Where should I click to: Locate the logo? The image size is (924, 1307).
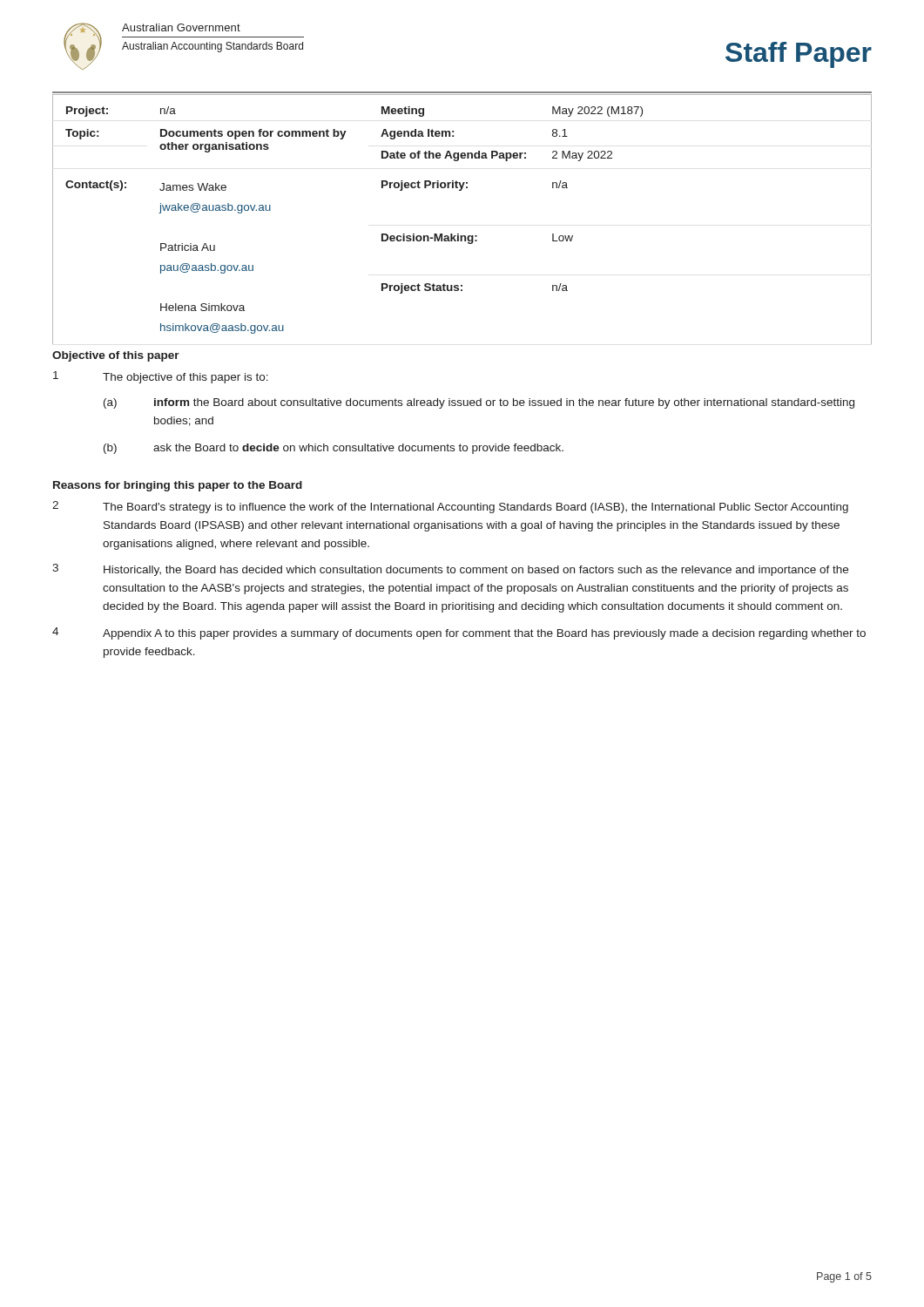(178, 48)
